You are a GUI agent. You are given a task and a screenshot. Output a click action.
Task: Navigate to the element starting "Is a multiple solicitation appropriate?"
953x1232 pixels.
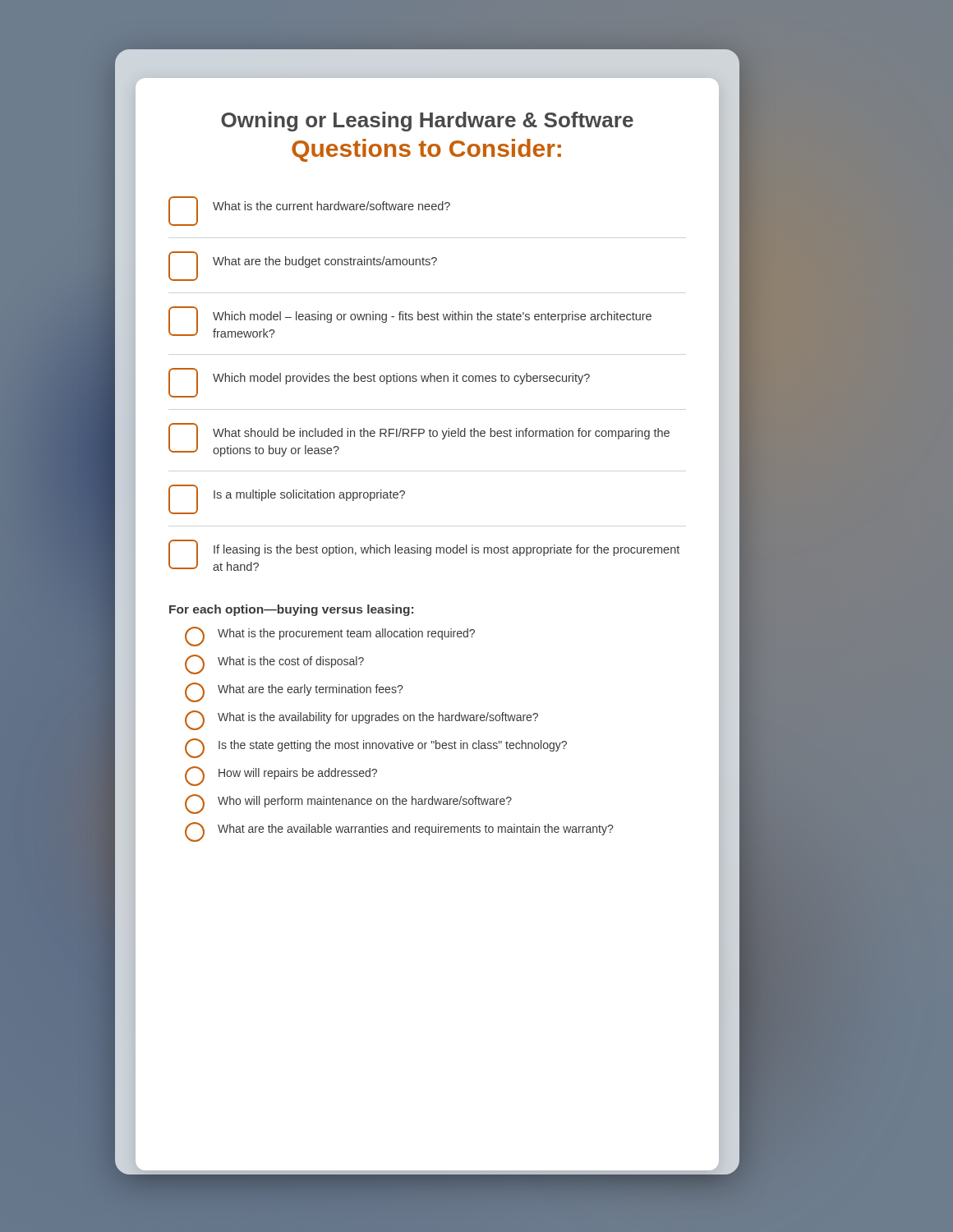287,499
